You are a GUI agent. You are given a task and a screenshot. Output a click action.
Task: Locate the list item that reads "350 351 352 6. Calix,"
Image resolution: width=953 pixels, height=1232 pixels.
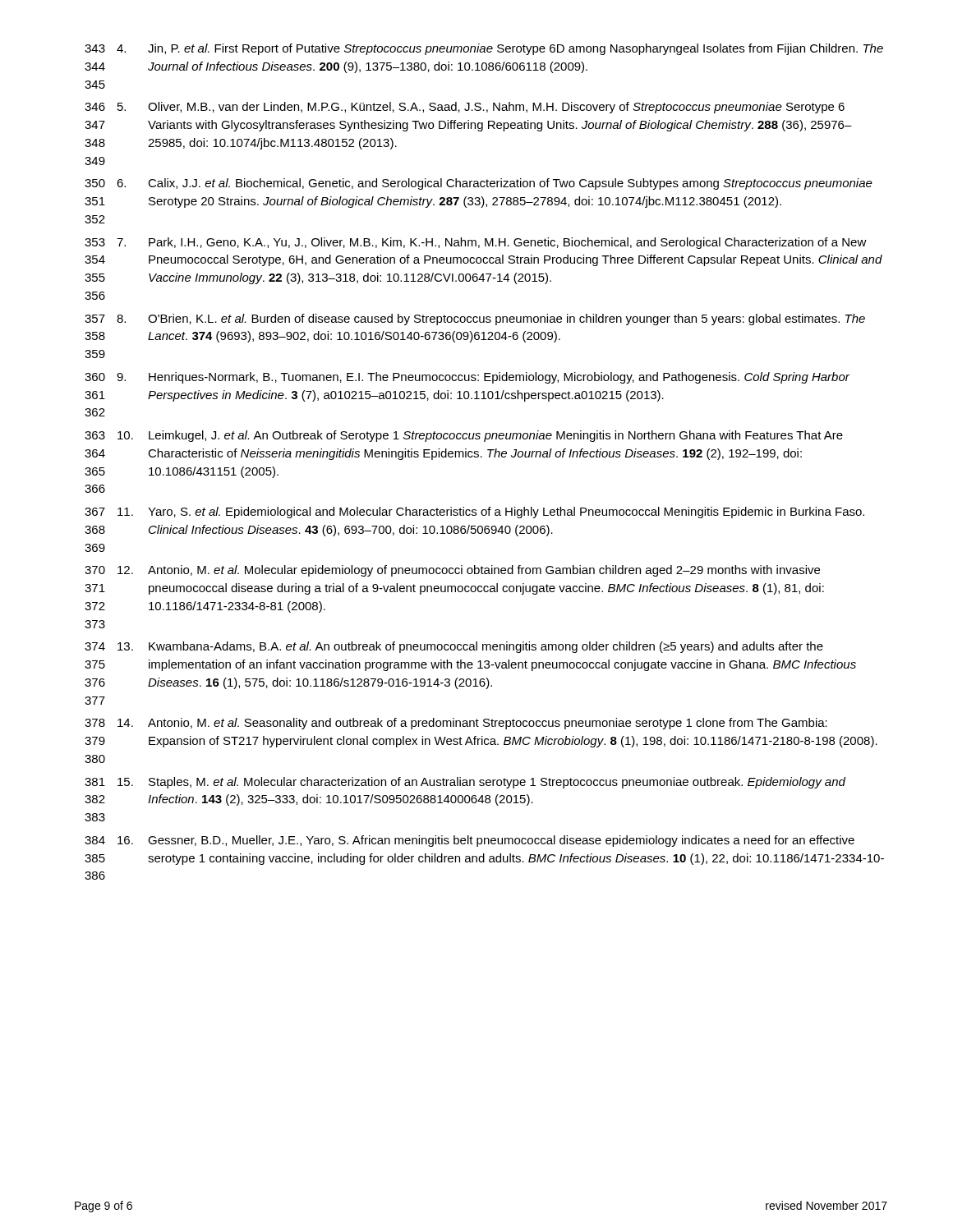pos(481,201)
